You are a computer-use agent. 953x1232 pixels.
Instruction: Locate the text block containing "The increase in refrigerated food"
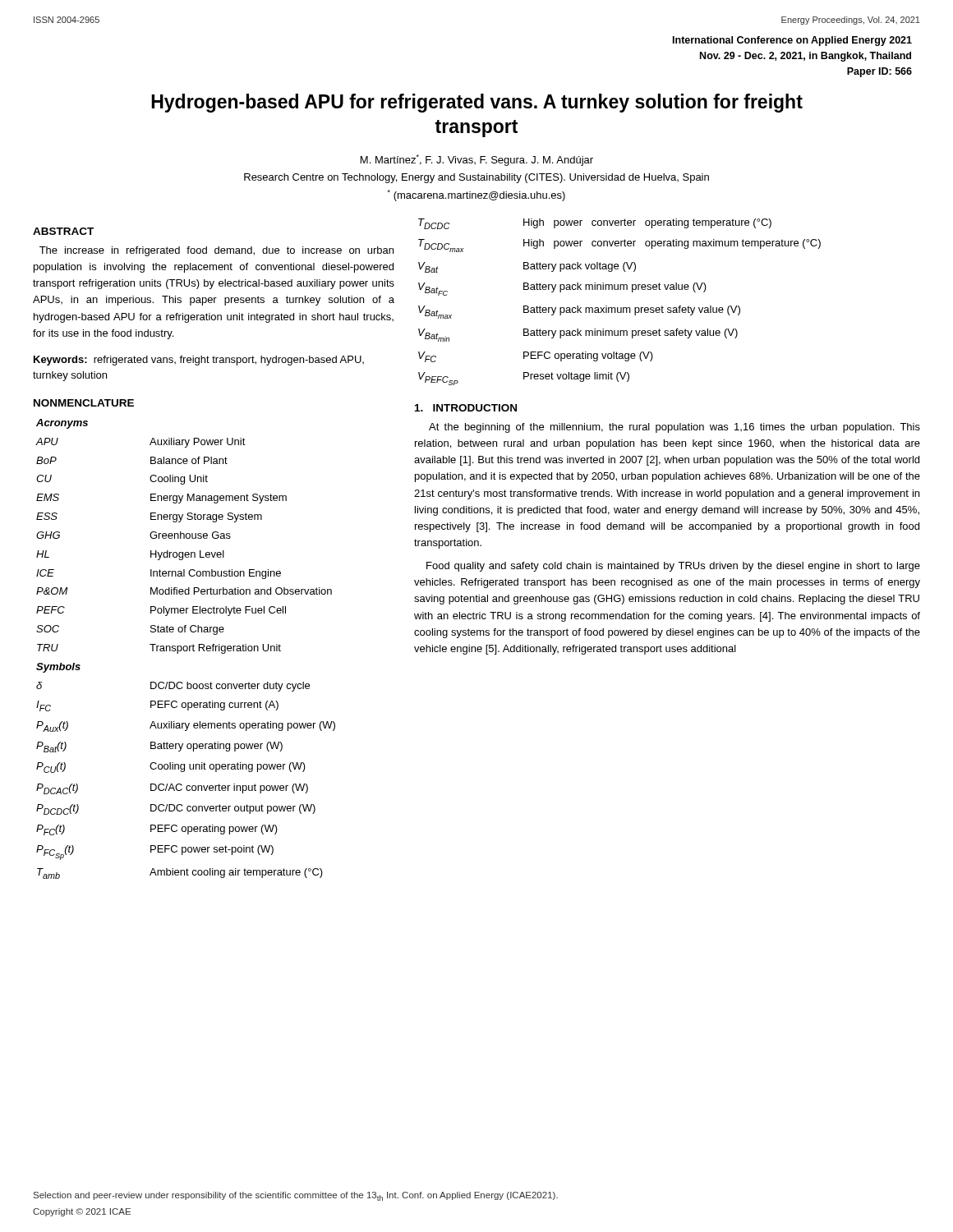point(214,291)
